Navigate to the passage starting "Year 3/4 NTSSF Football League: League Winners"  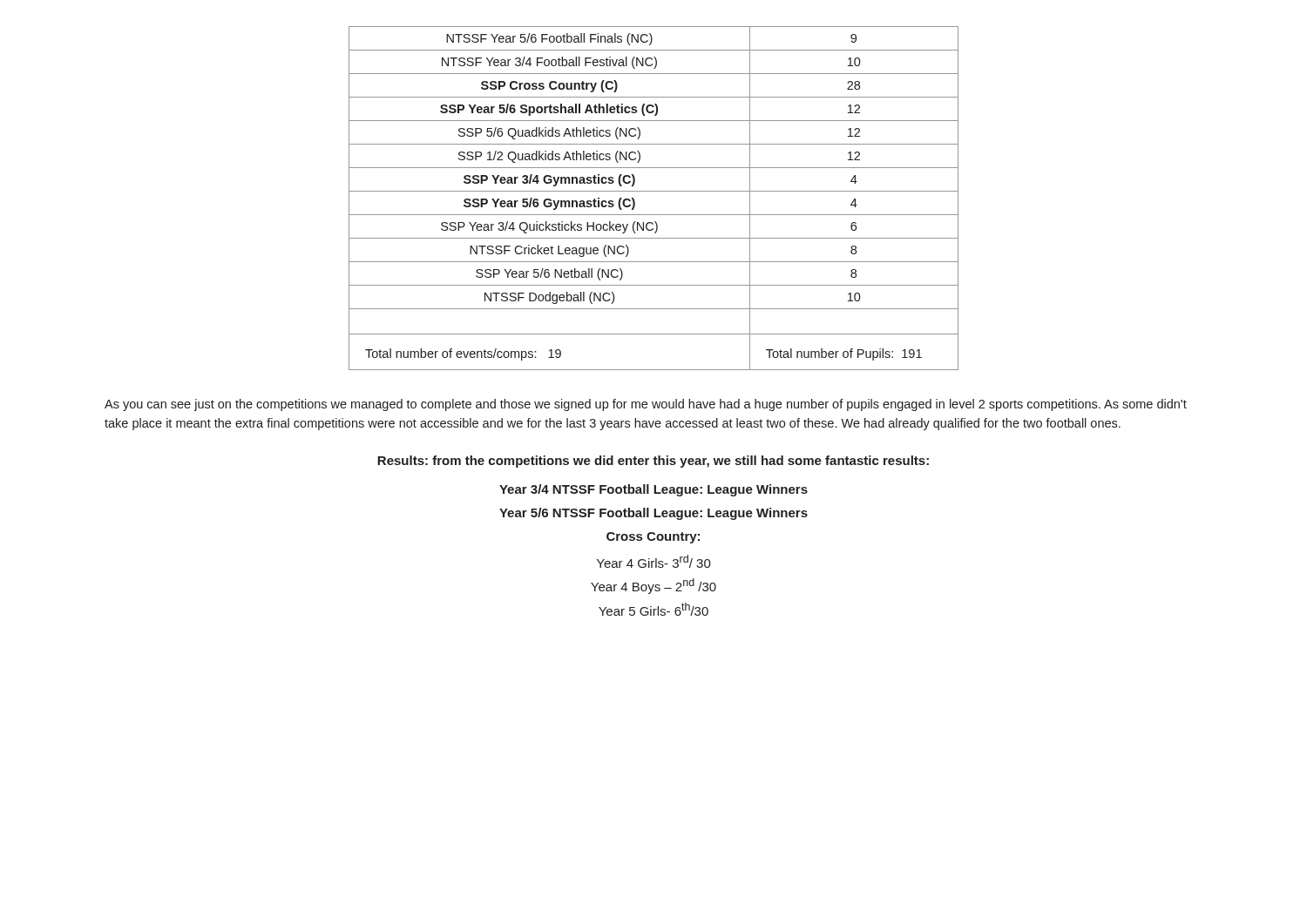click(x=654, y=489)
